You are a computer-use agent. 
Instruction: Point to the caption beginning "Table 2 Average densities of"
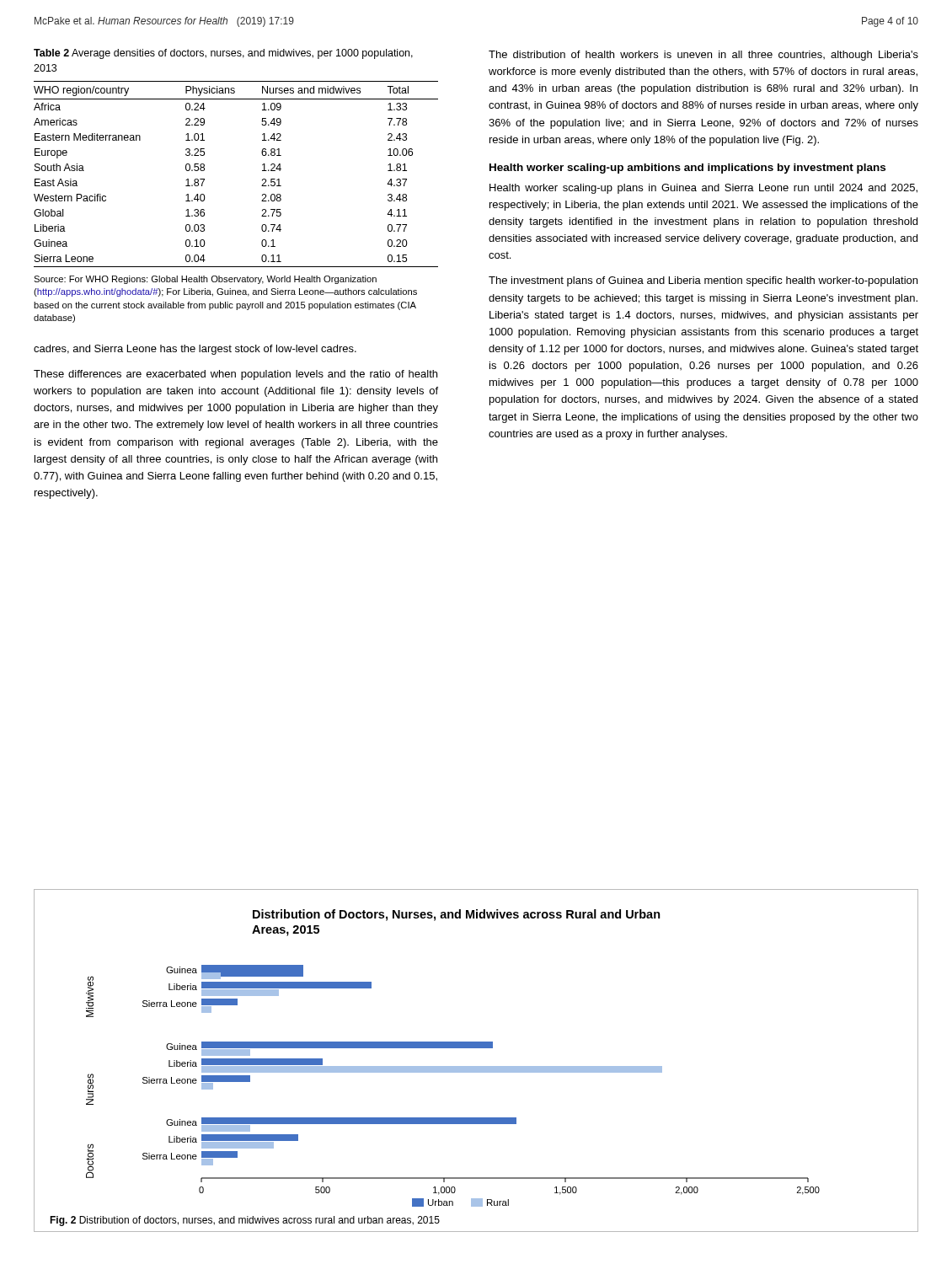(223, 60)
